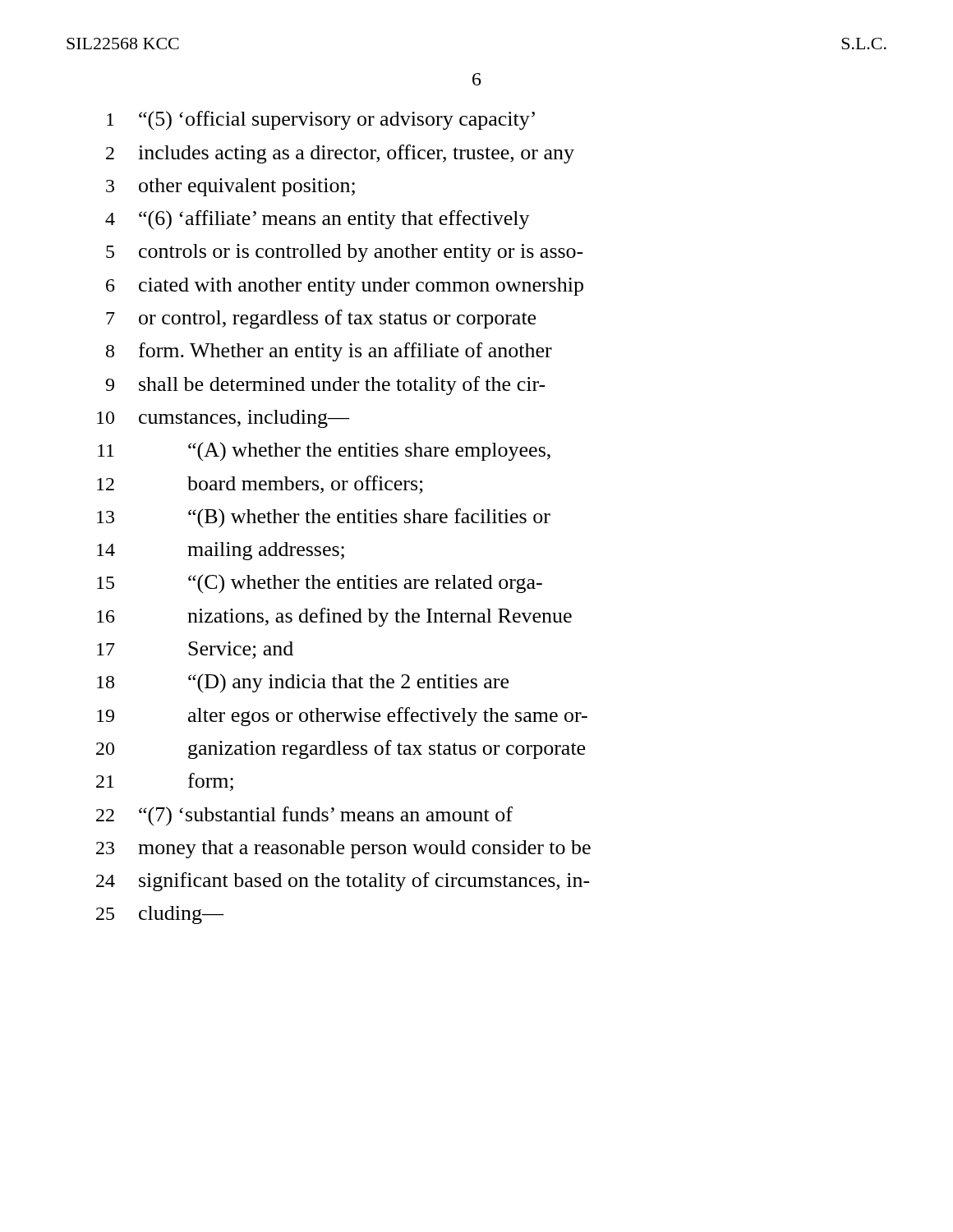Point to "14 mailing addresses;"
953x1232 pixels.
click(x=221, y=551)
